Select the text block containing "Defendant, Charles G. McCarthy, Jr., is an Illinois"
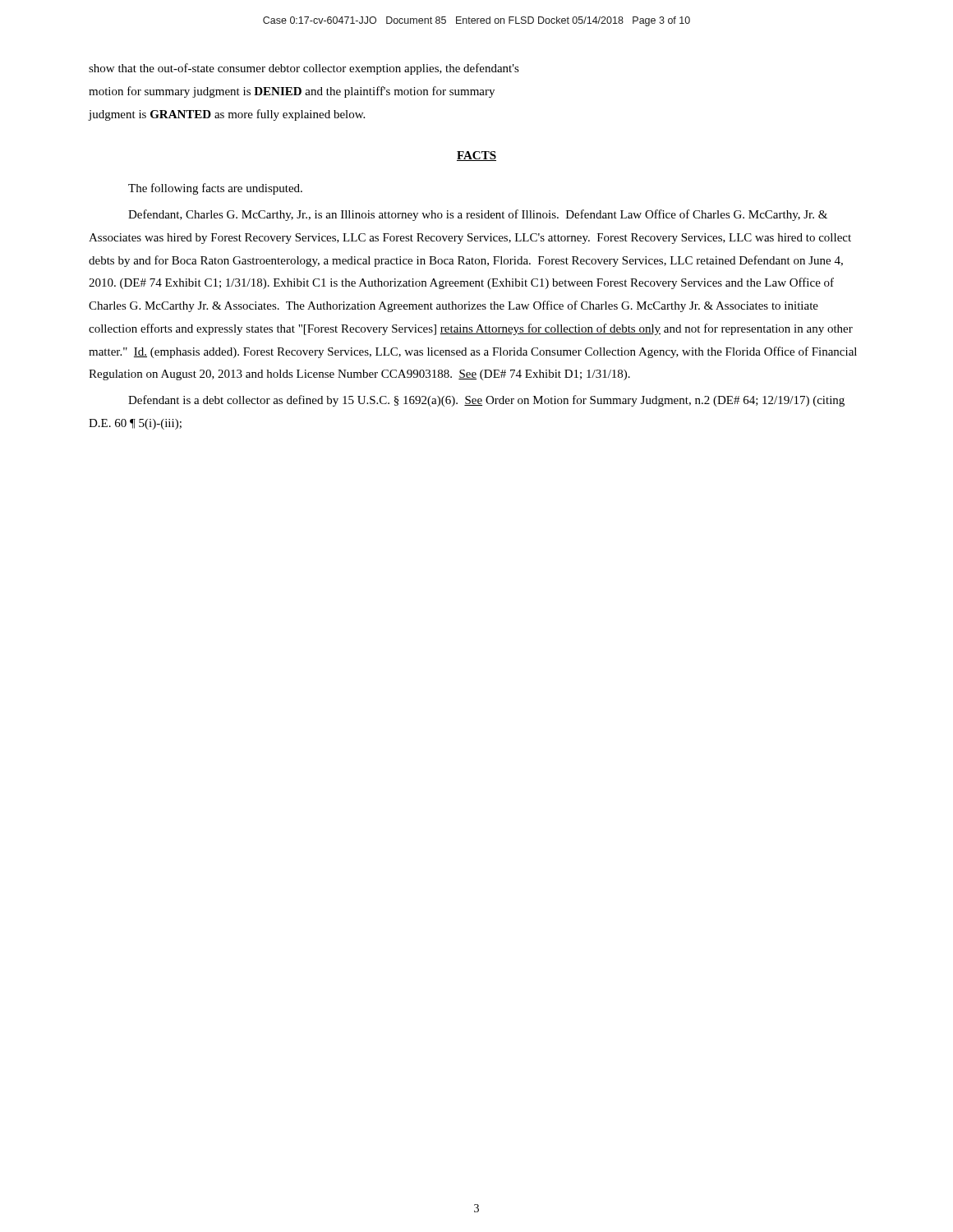This screenshot has height=1232, width=953. tap(473, 294)
